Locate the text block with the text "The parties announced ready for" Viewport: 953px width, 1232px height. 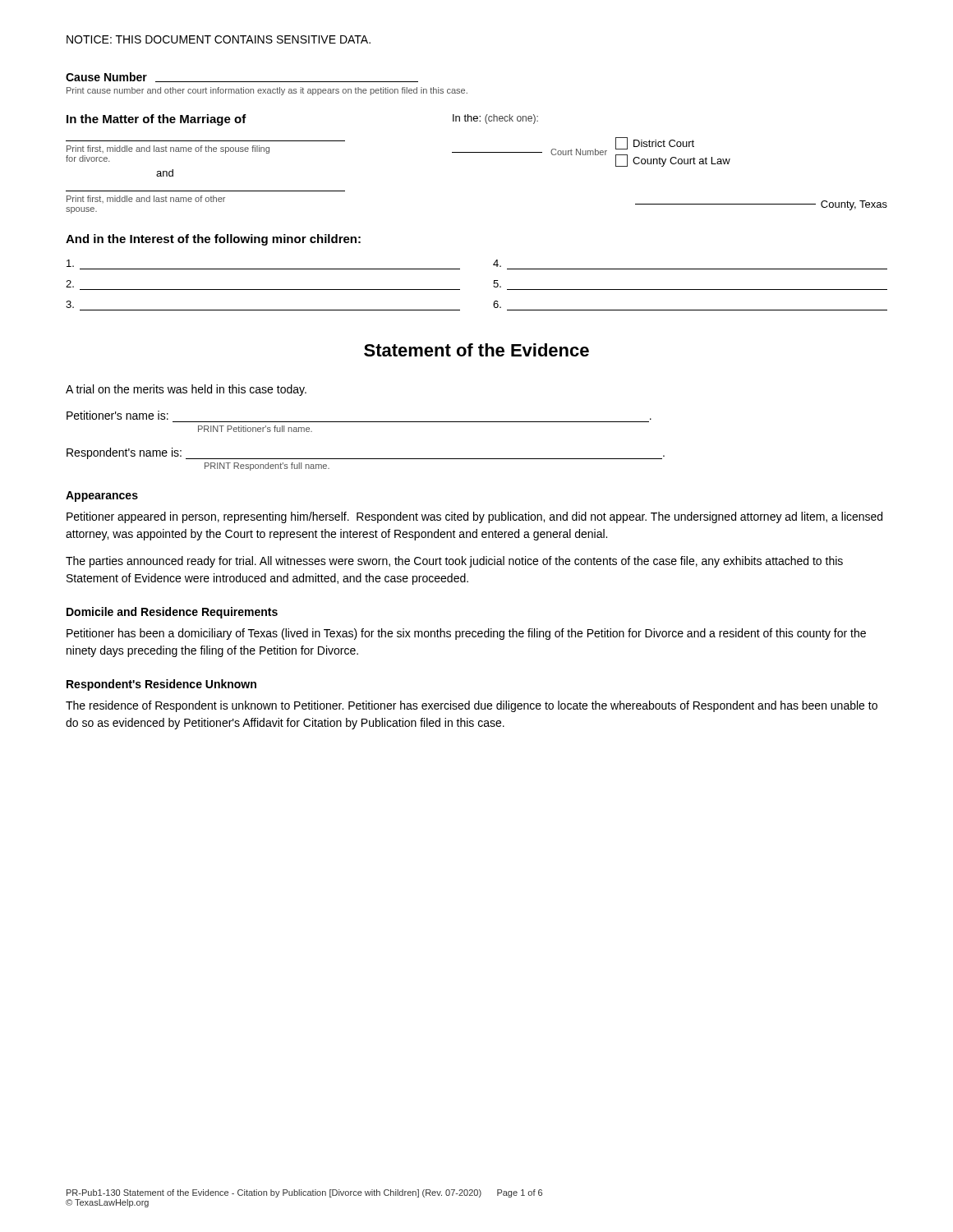(454, 570)
